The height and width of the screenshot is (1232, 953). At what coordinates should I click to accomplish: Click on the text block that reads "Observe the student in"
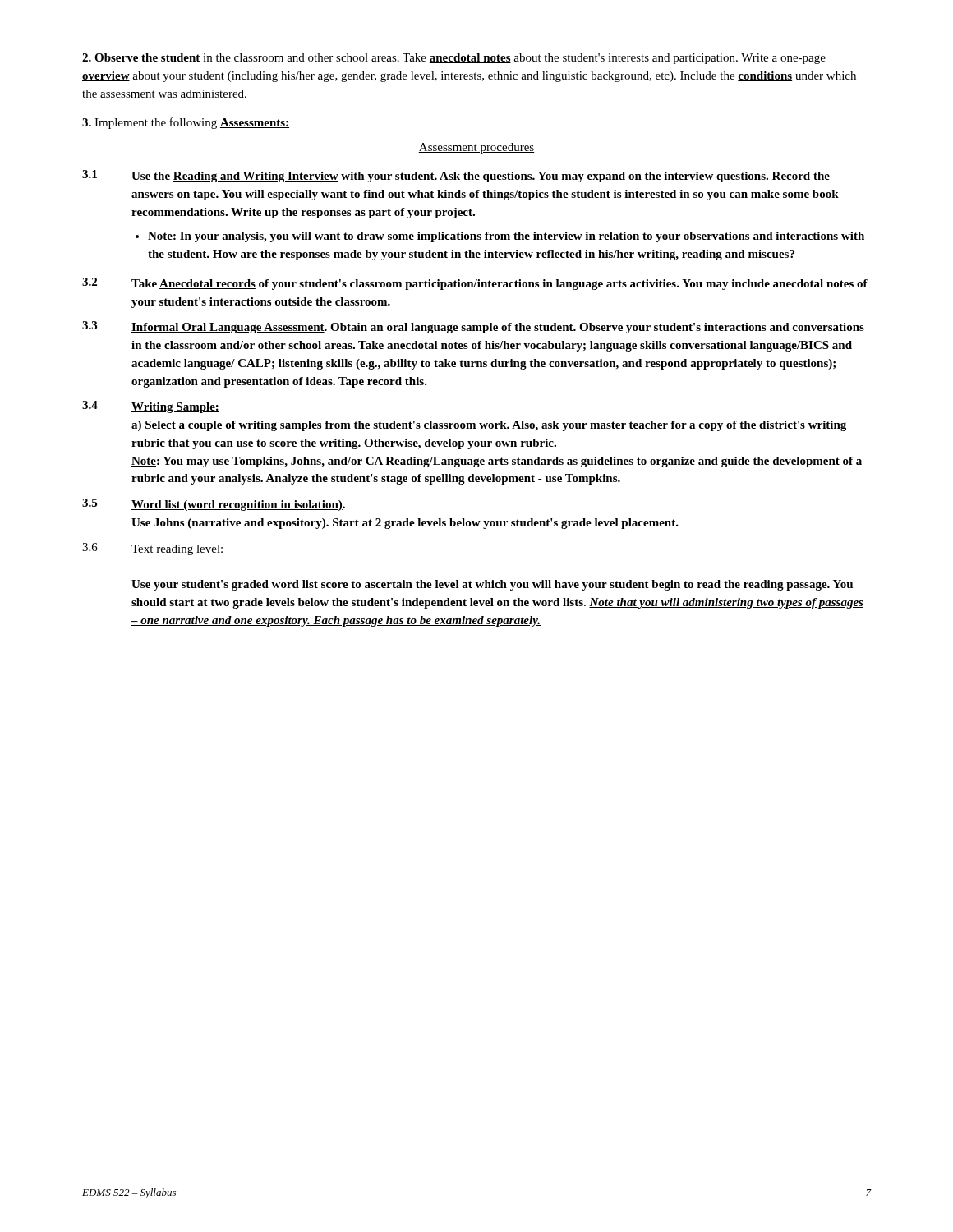(469, 75)
